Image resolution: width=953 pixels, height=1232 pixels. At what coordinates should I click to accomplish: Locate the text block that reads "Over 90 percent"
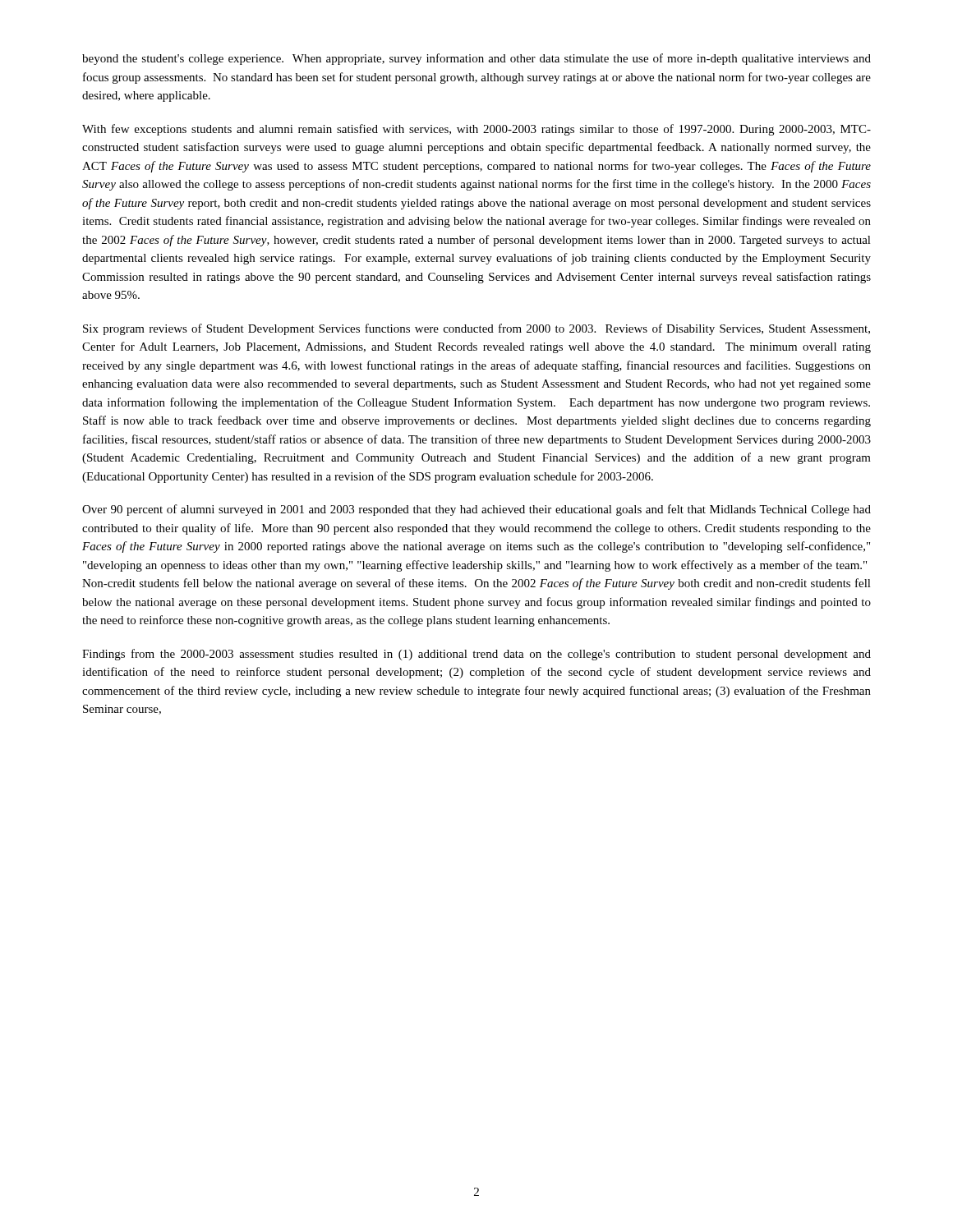pyautogui.click(x=476, y=565)
